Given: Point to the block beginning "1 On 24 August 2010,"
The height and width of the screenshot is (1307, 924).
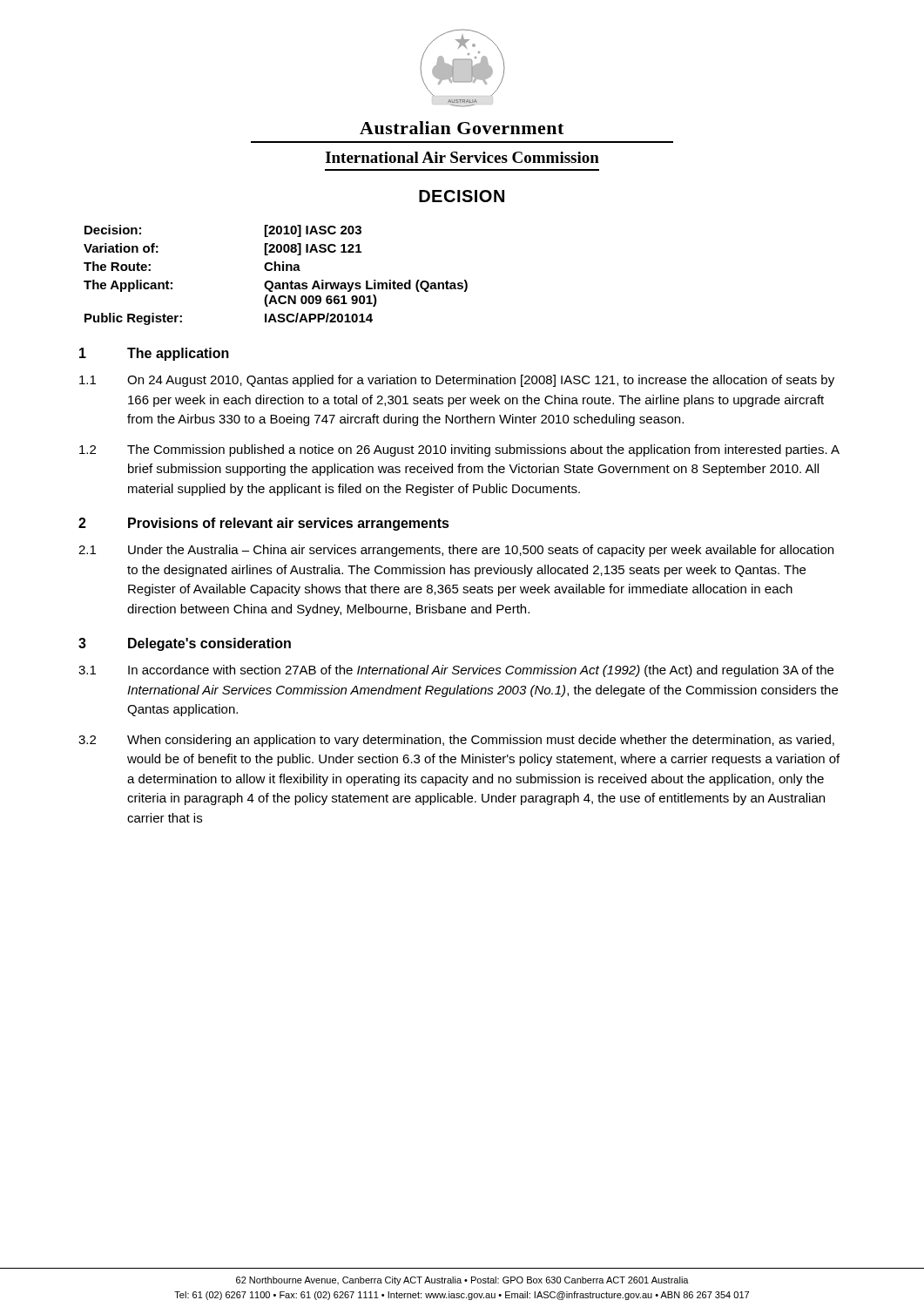Looking at the screenshot, I should coord(462,400).
